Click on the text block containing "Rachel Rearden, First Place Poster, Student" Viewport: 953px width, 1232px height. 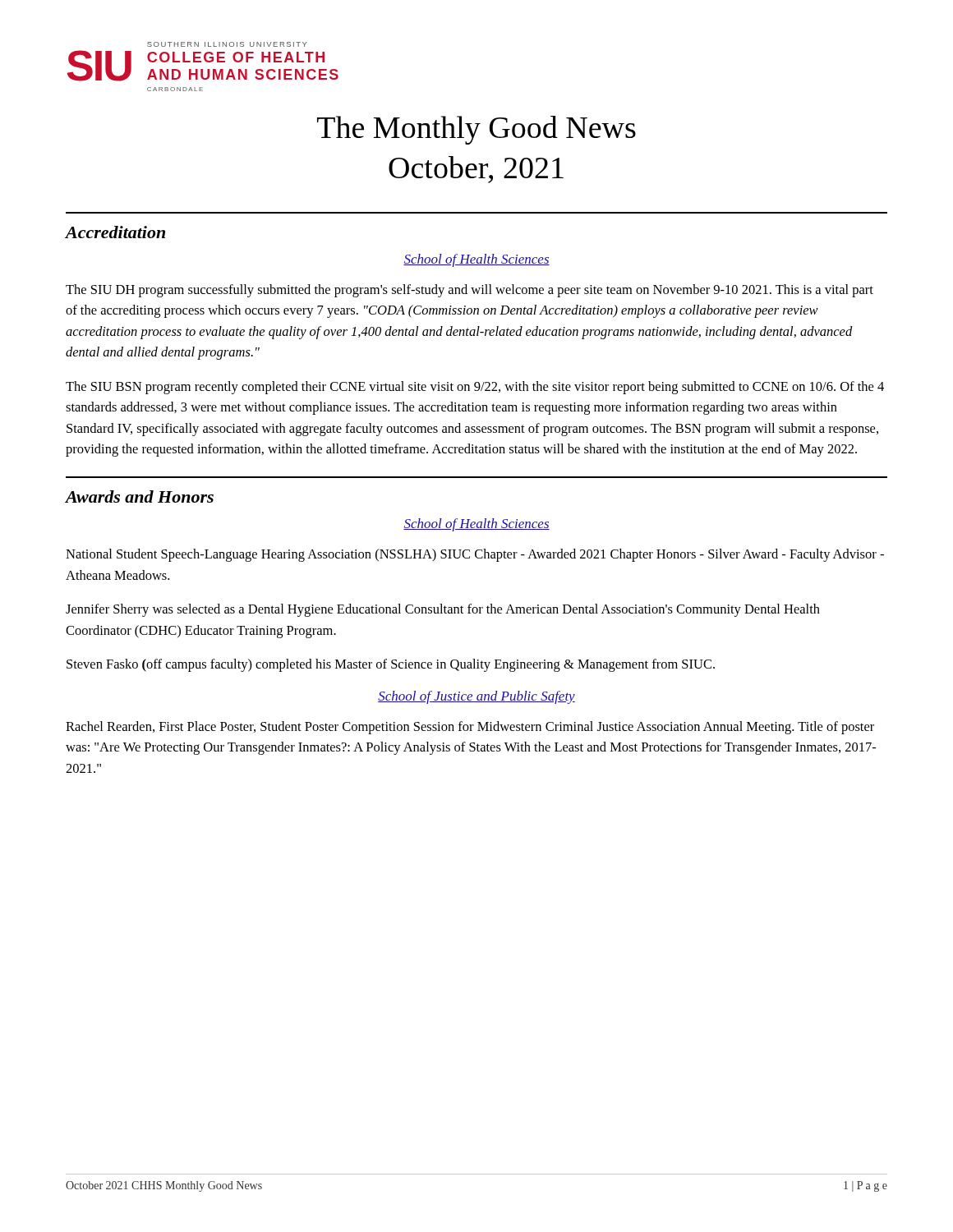[471, 747]
